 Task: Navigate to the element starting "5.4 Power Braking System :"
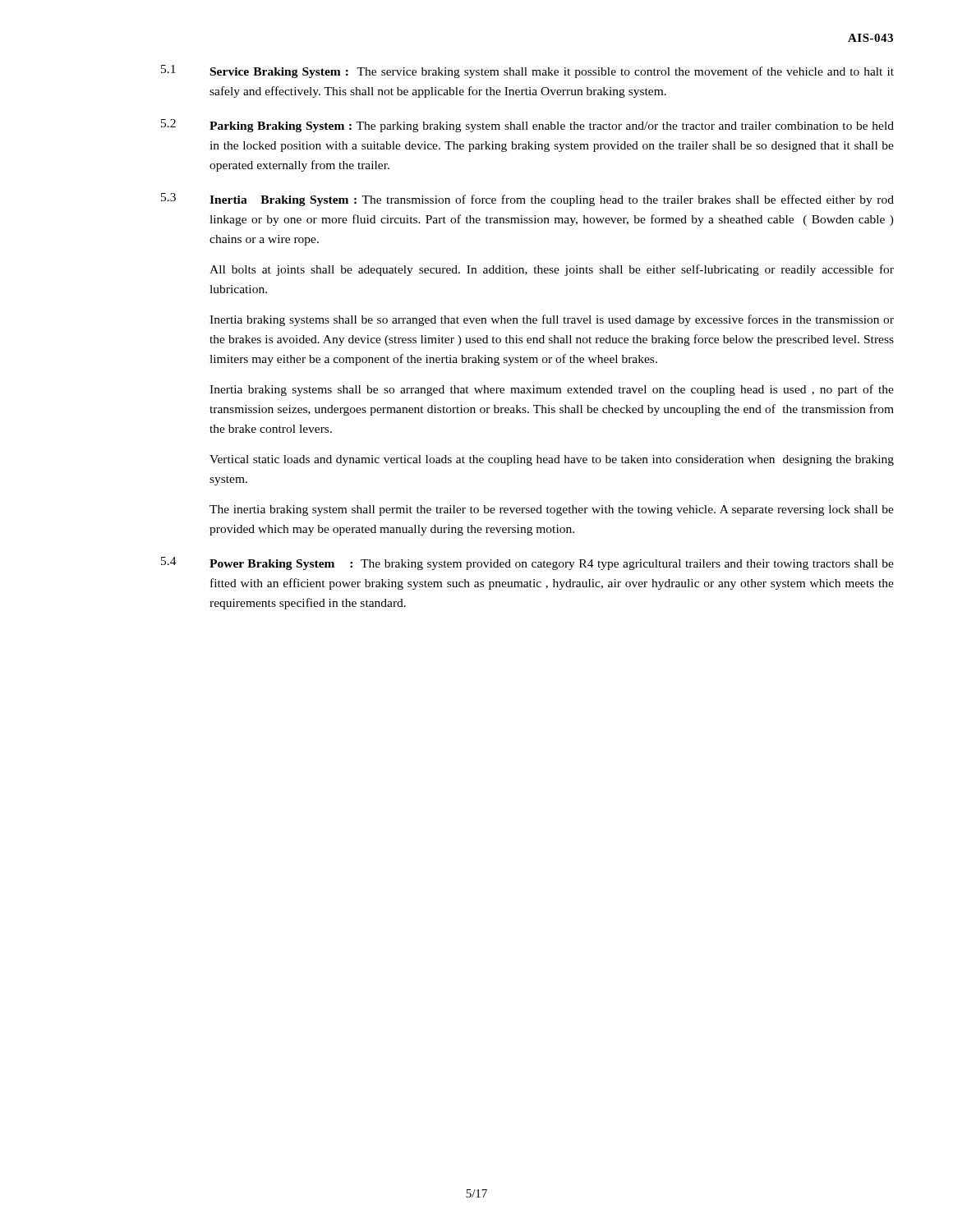527,583
